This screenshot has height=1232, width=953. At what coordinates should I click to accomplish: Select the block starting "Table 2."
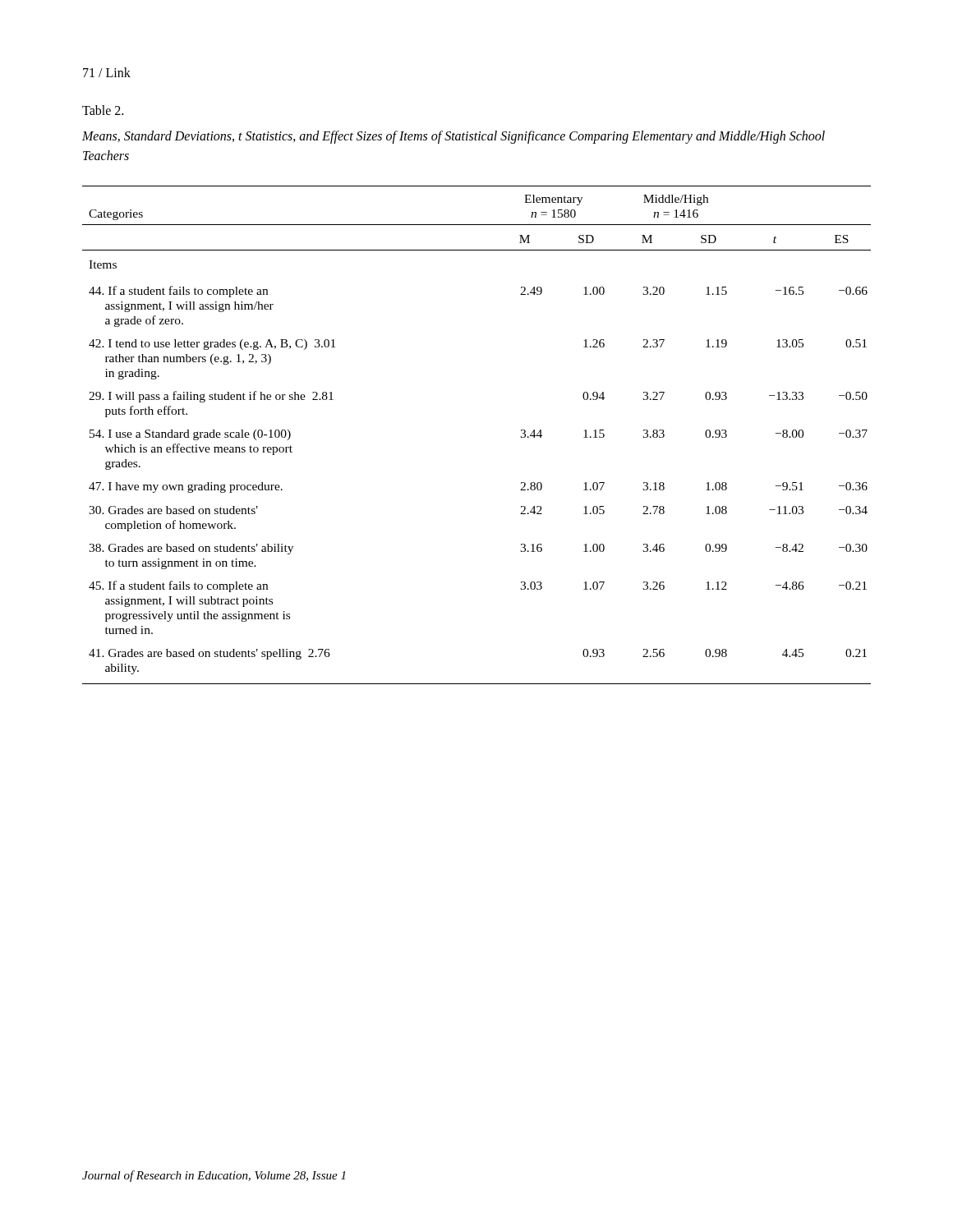[103, 110]
